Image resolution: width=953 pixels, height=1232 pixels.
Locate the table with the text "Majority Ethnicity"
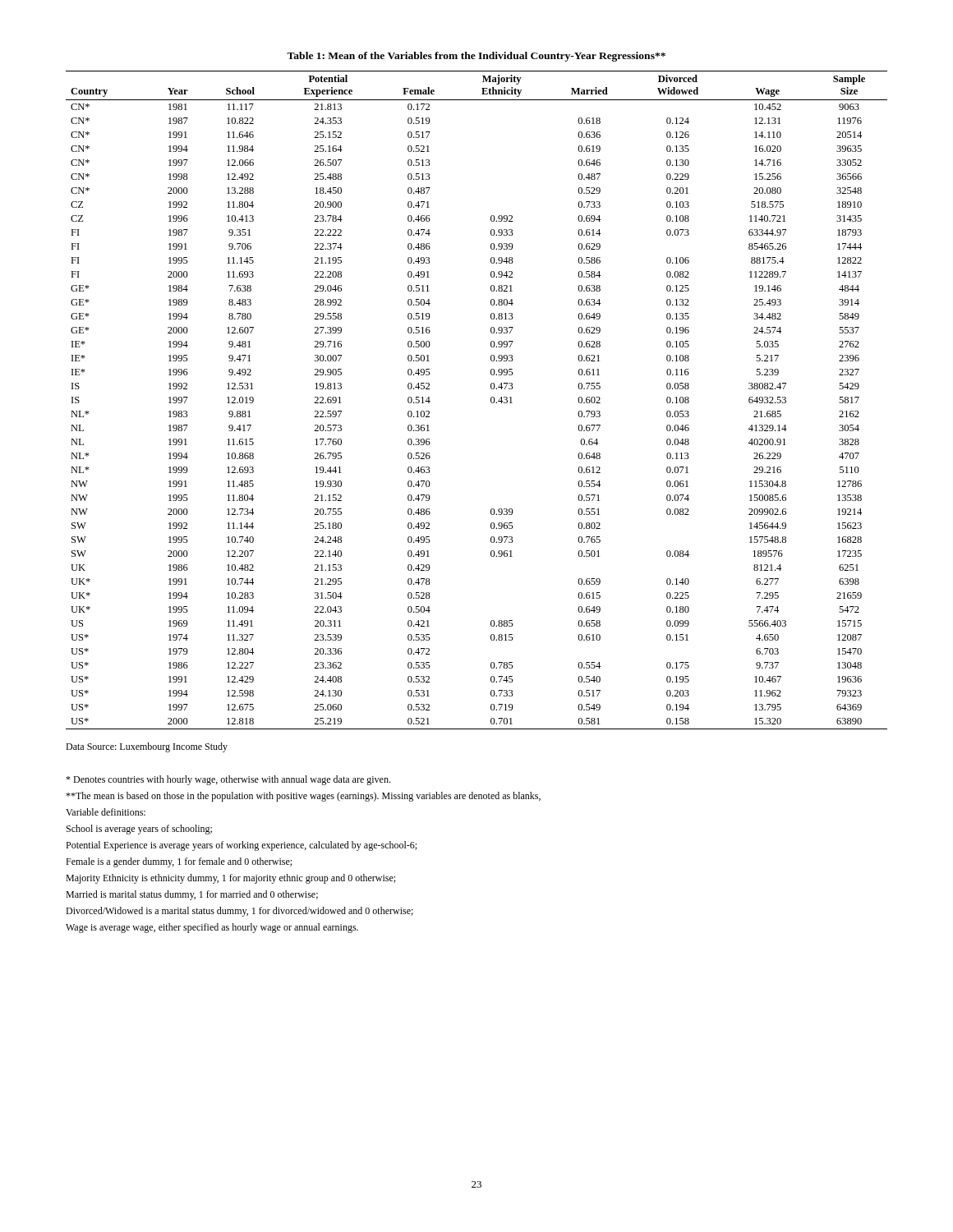click(x=476, y=402)
